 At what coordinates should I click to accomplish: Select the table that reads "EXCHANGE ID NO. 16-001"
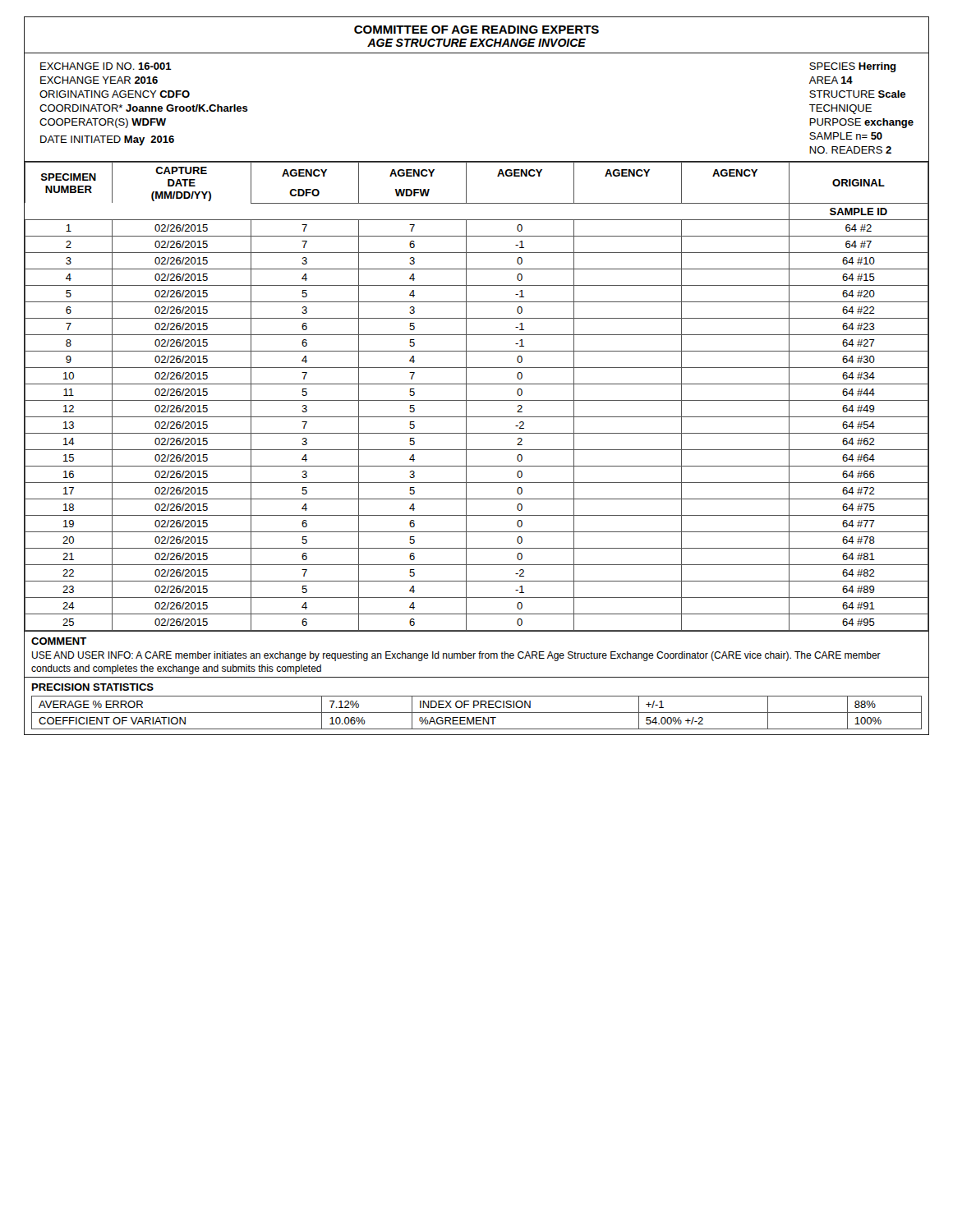pos(476,108)
